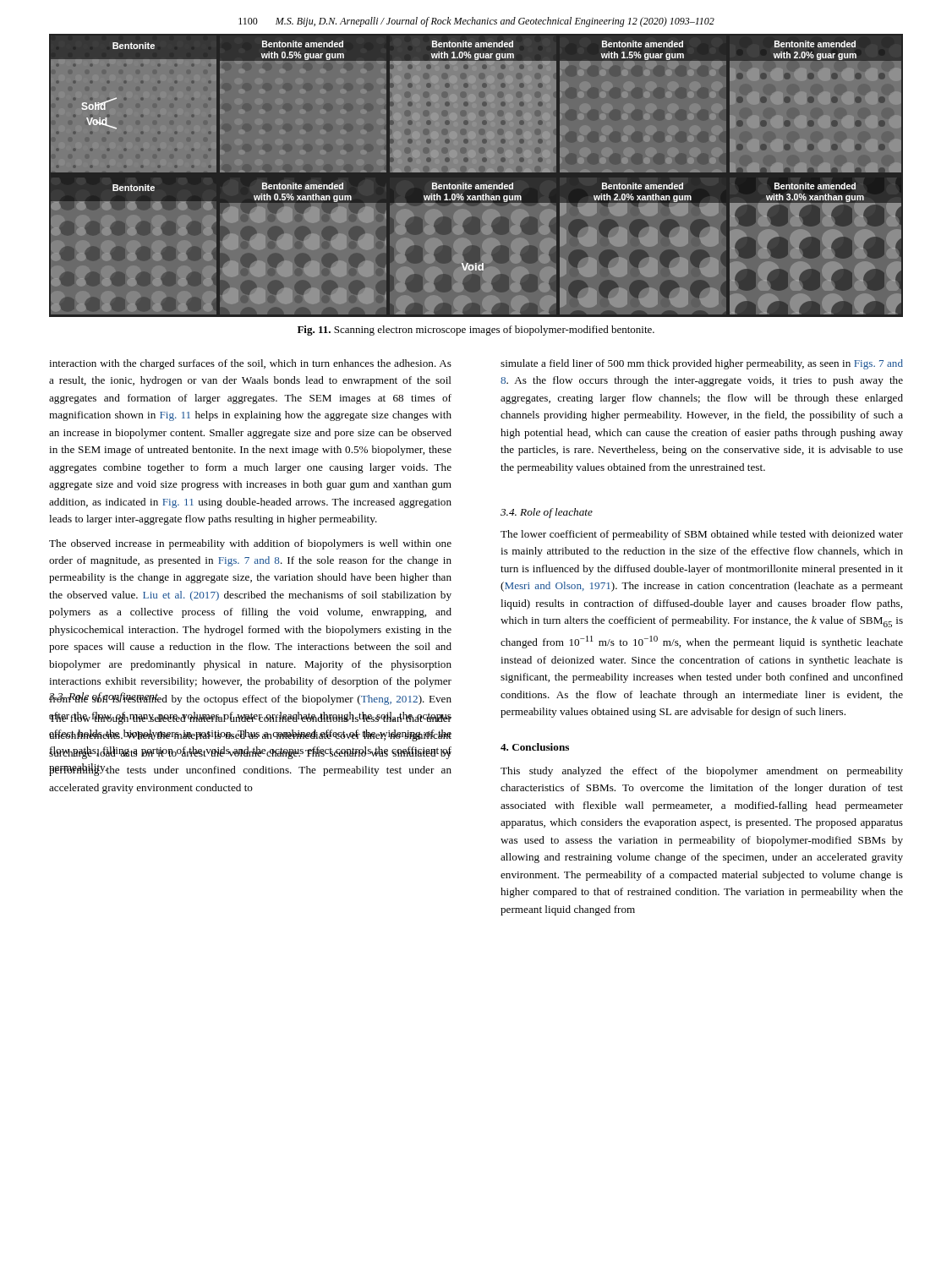Locate the block starting "3.3. Role of confinement"

click(103, 696)
